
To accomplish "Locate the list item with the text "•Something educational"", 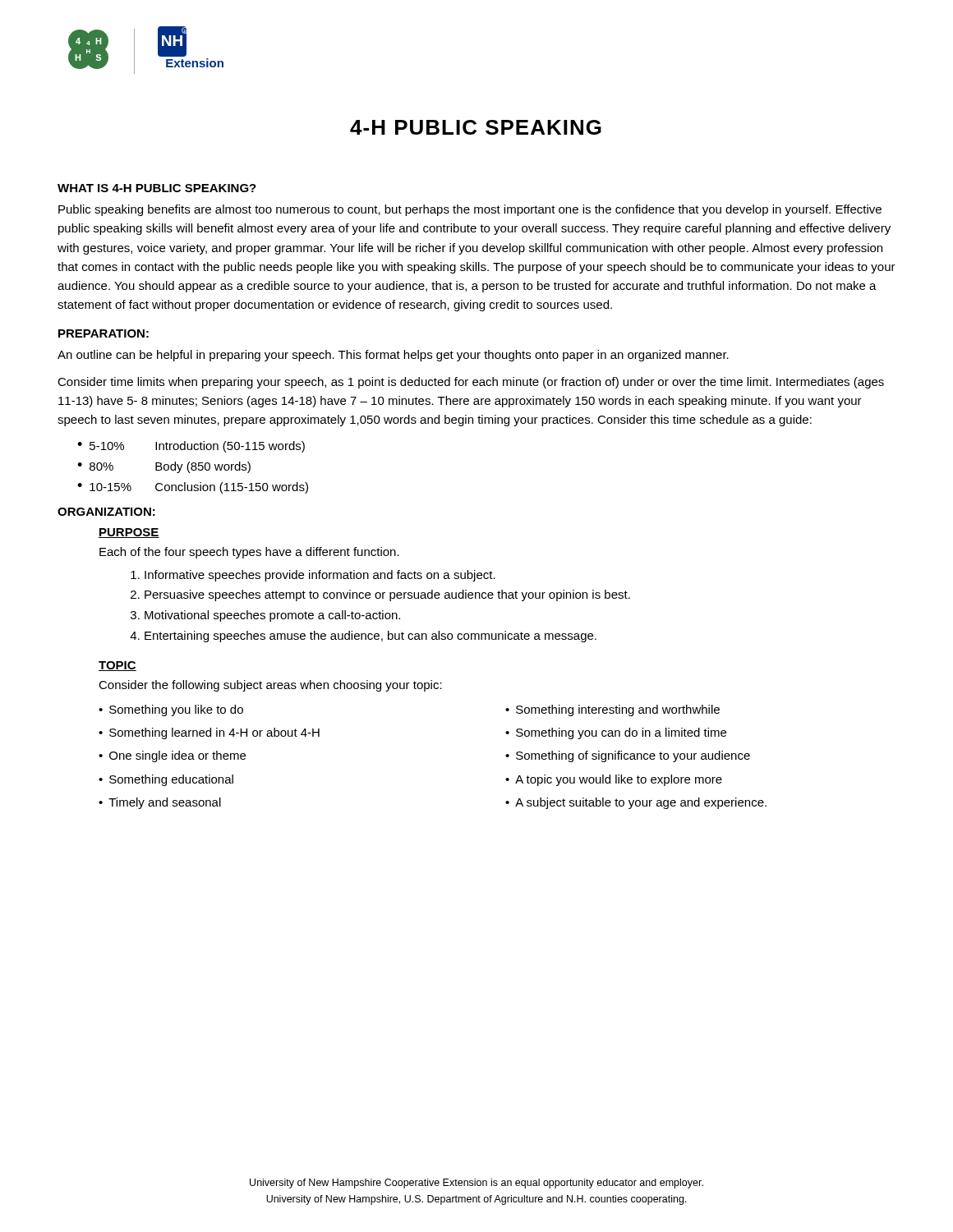I will pyautogui.click(x=166, y=779).
